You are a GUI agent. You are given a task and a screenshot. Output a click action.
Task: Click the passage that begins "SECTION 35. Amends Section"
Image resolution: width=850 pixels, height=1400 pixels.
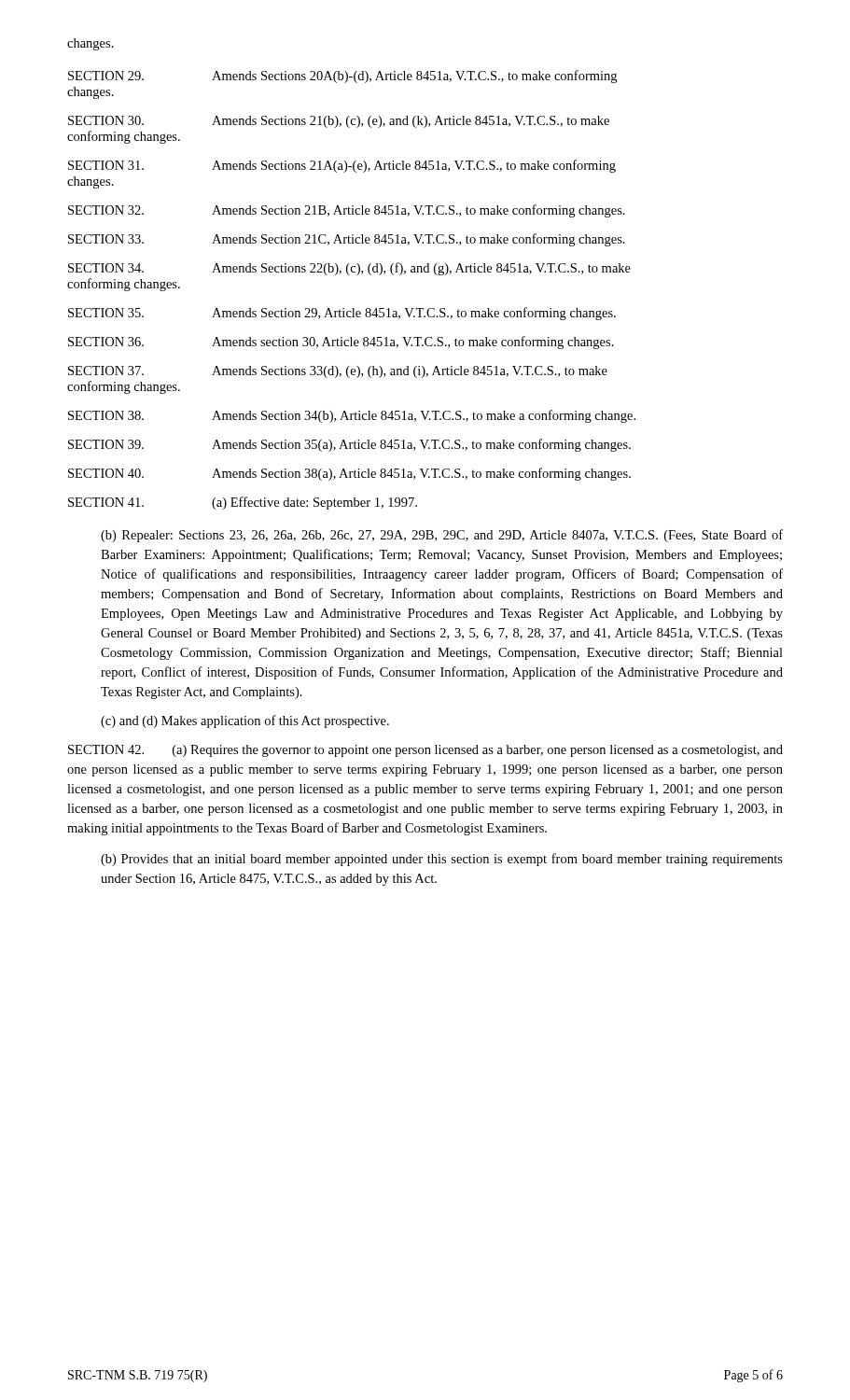coord(425,313)
